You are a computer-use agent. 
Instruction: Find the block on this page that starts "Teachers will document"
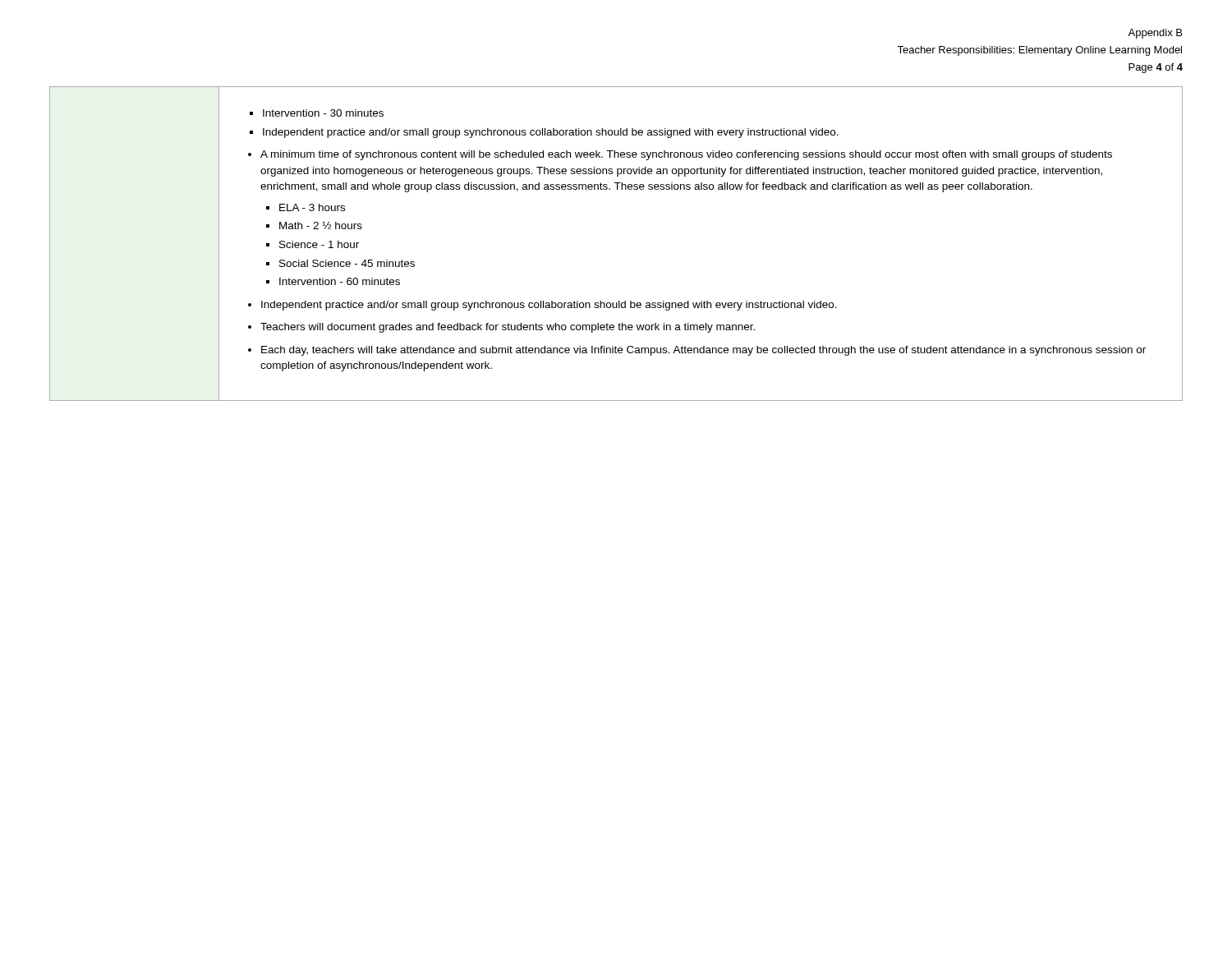(709, 327)
